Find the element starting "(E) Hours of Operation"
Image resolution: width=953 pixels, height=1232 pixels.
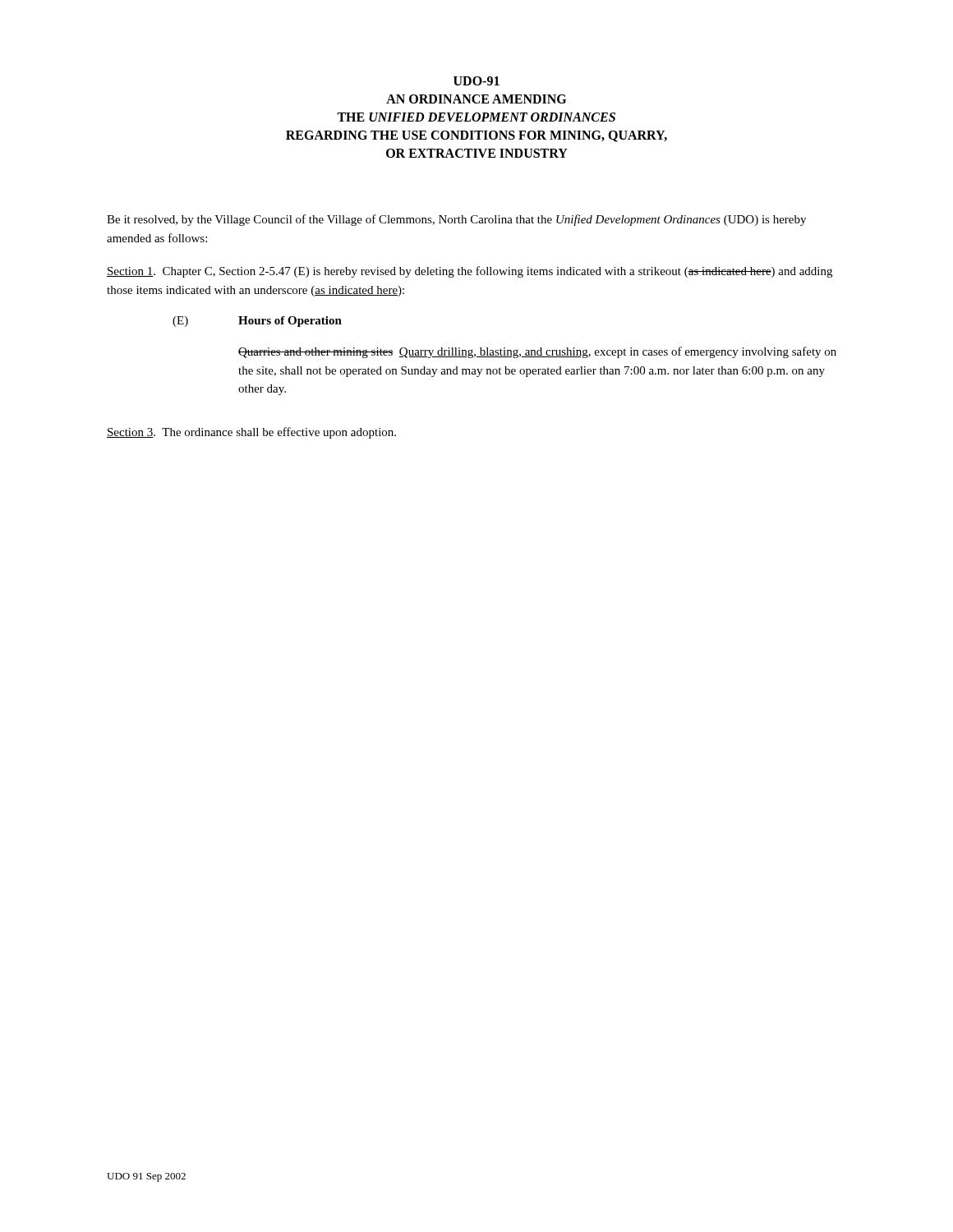(x=257, y=321)
